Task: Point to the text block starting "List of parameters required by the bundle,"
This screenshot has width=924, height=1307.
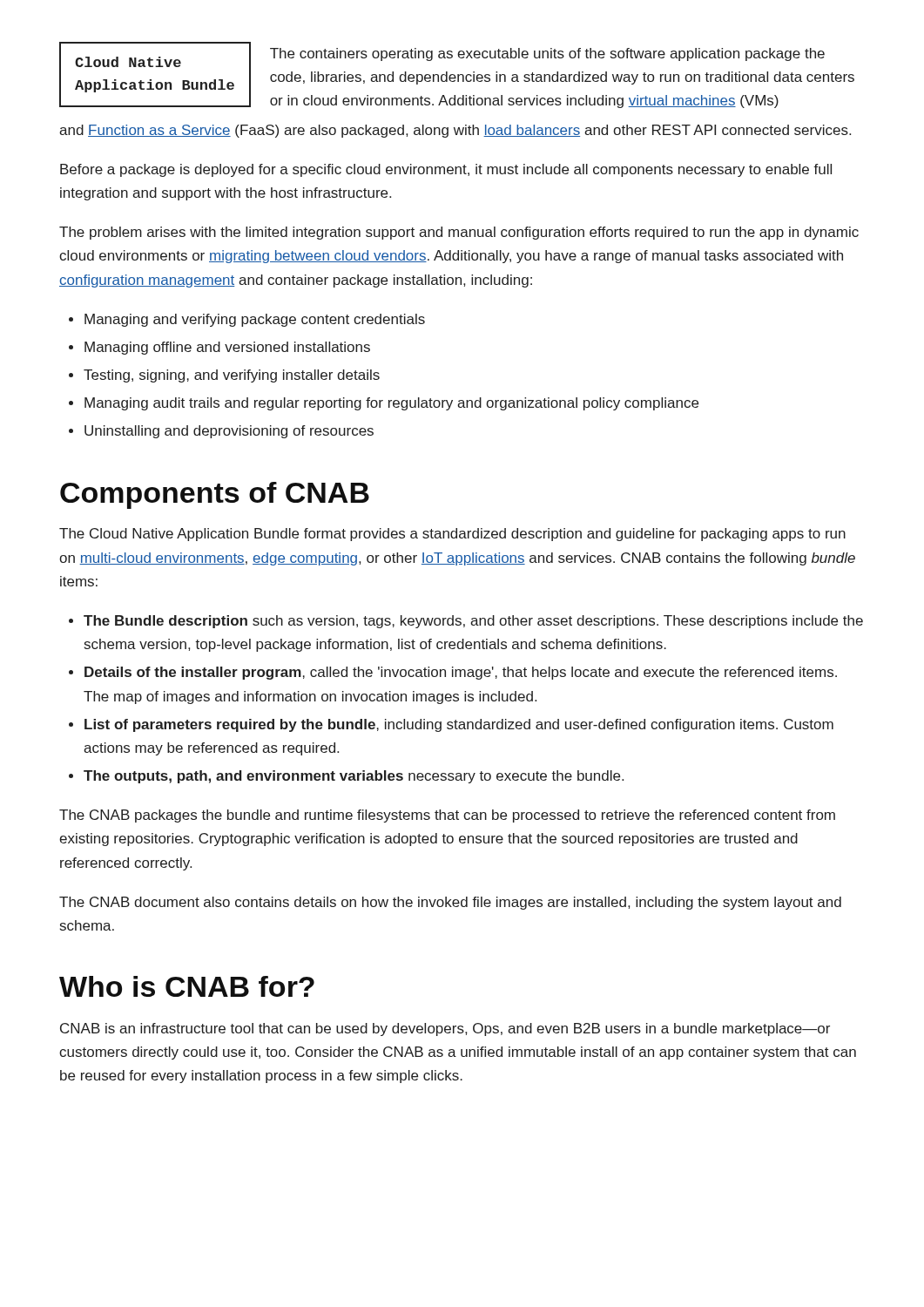Action: [x=459, y=736]
